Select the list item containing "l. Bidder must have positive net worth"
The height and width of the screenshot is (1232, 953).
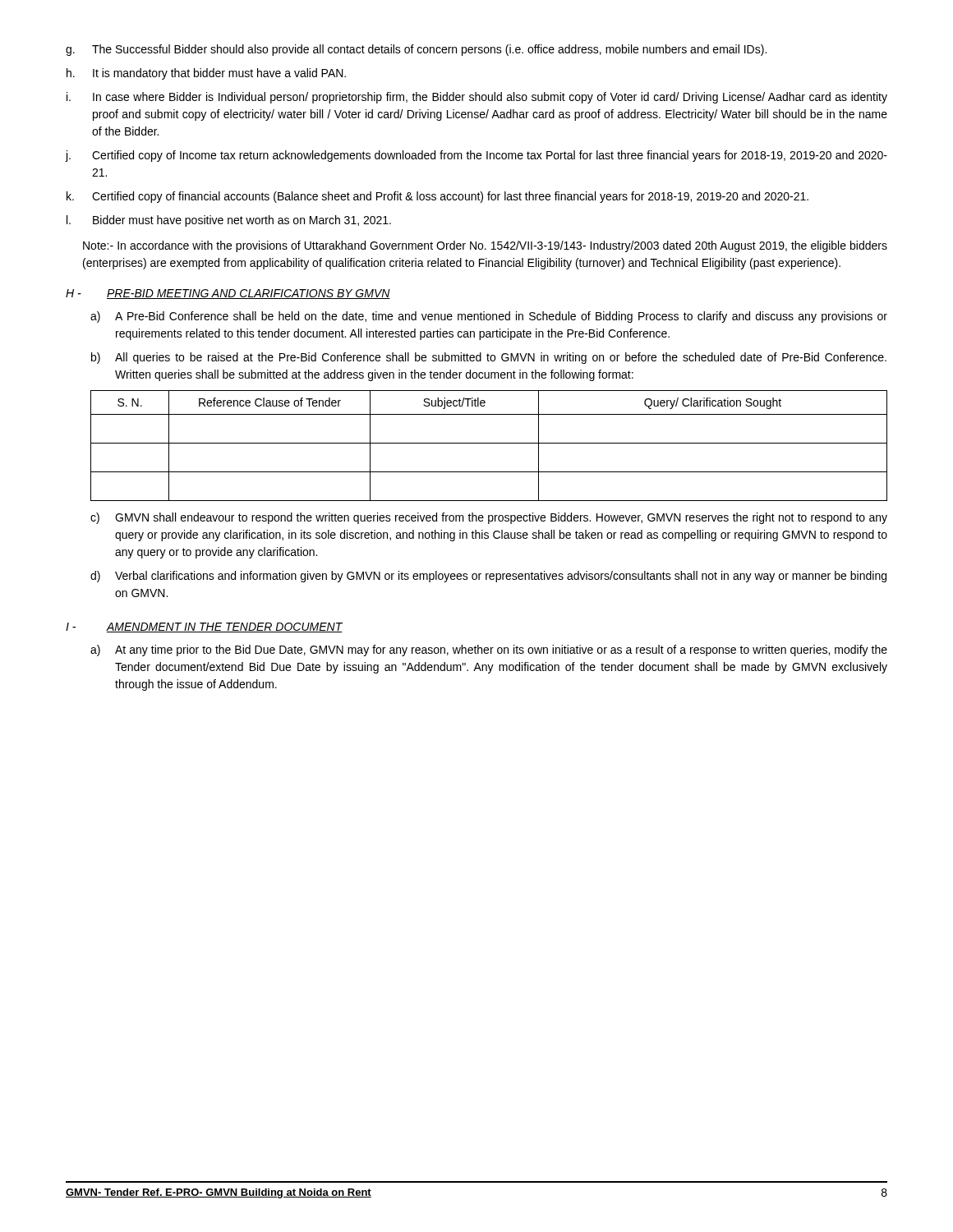tap(229, 221)
